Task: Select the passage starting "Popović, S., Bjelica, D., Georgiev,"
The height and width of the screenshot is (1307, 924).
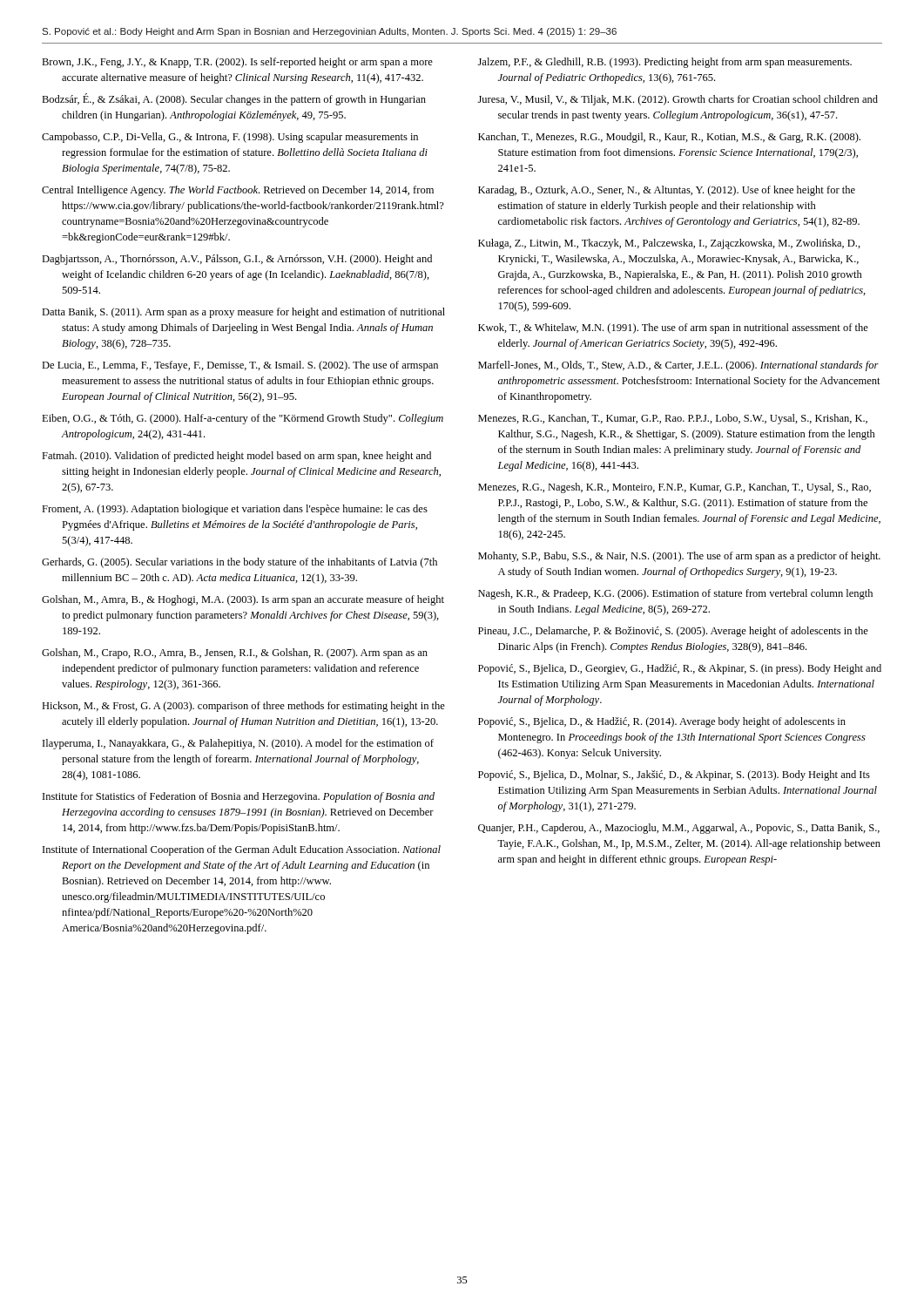Action: [x=680, y=684]
